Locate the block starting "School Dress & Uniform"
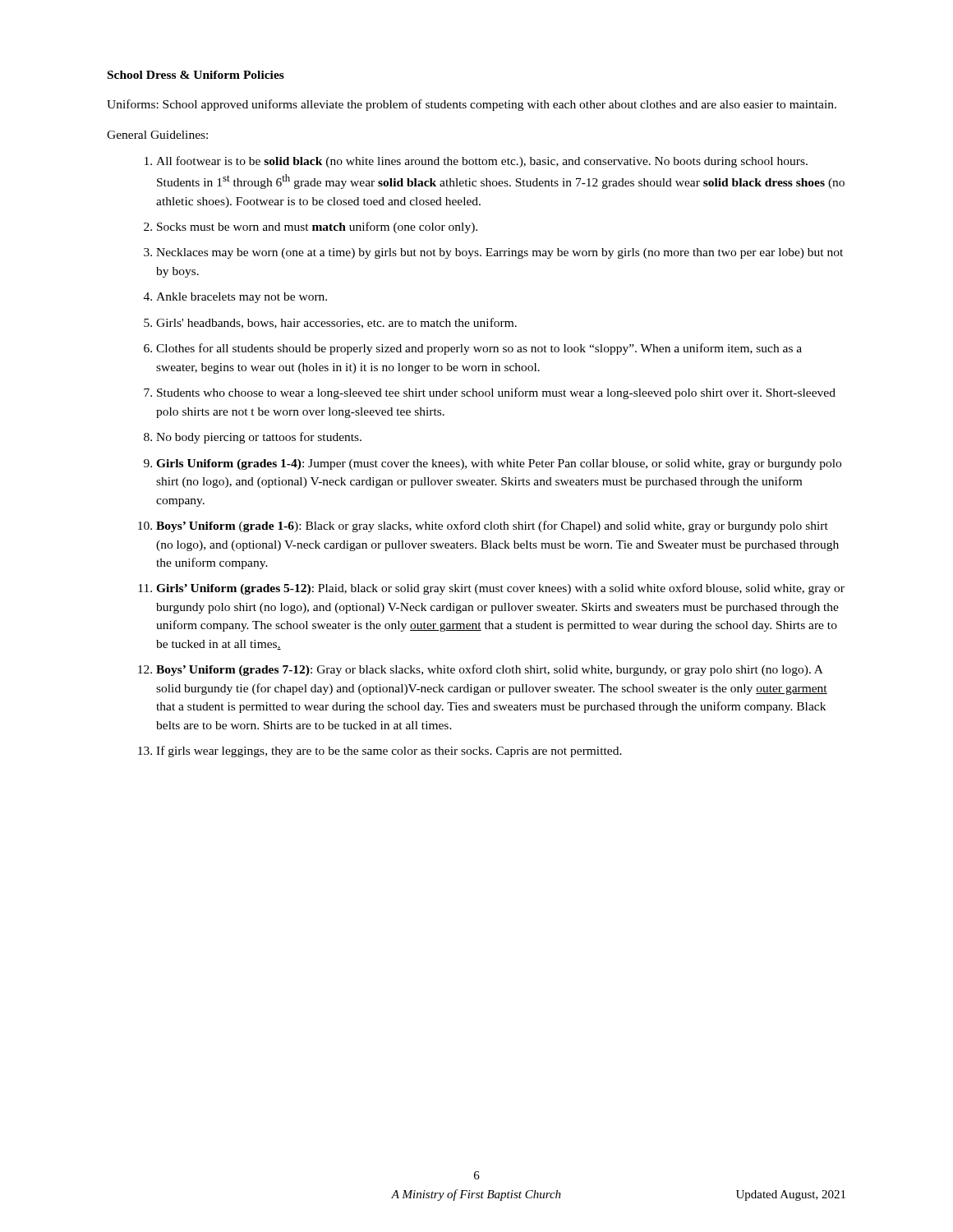Screen dimensions: 1232x953 (195, 74)
